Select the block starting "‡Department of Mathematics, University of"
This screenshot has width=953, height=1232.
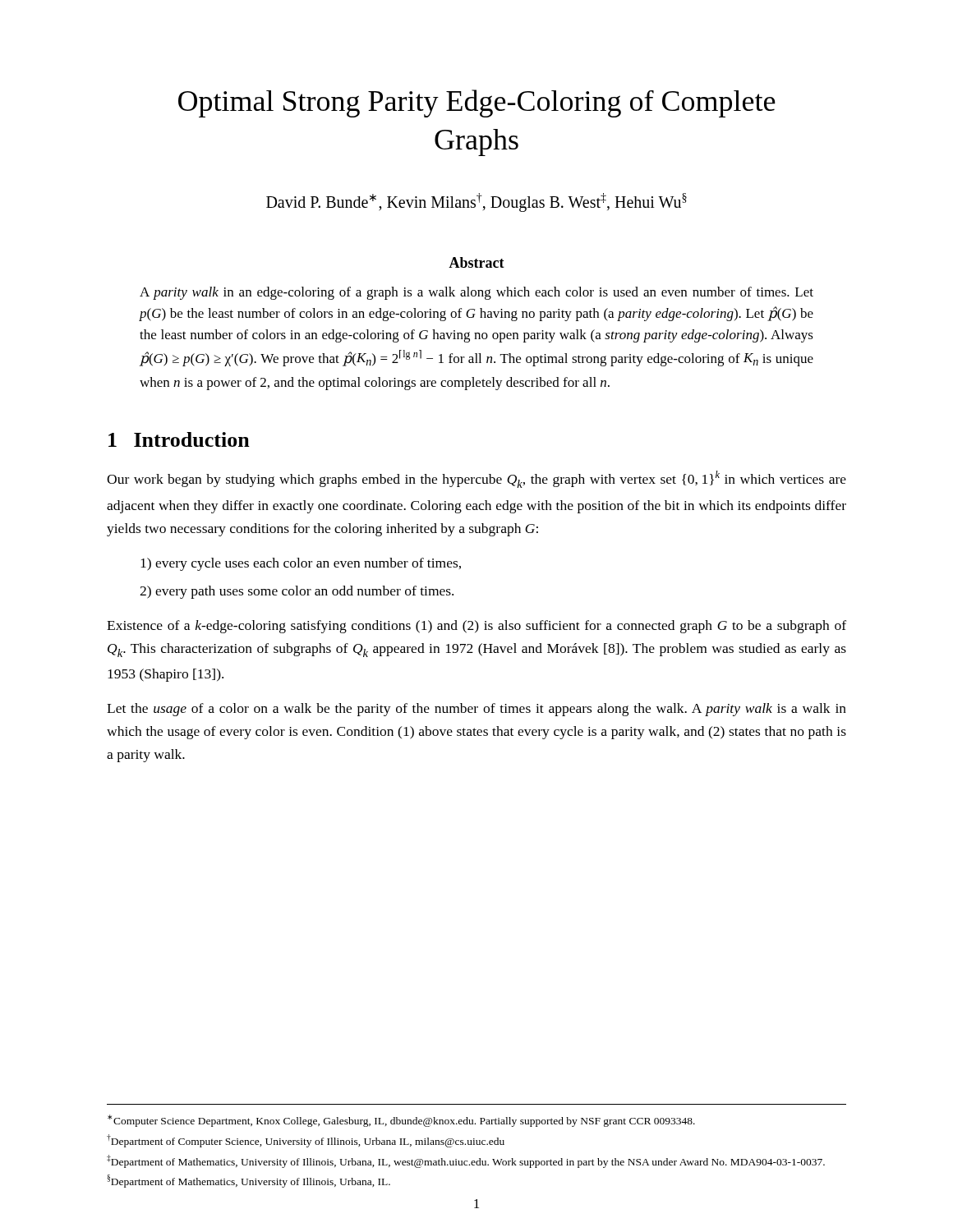[466, 1160]
